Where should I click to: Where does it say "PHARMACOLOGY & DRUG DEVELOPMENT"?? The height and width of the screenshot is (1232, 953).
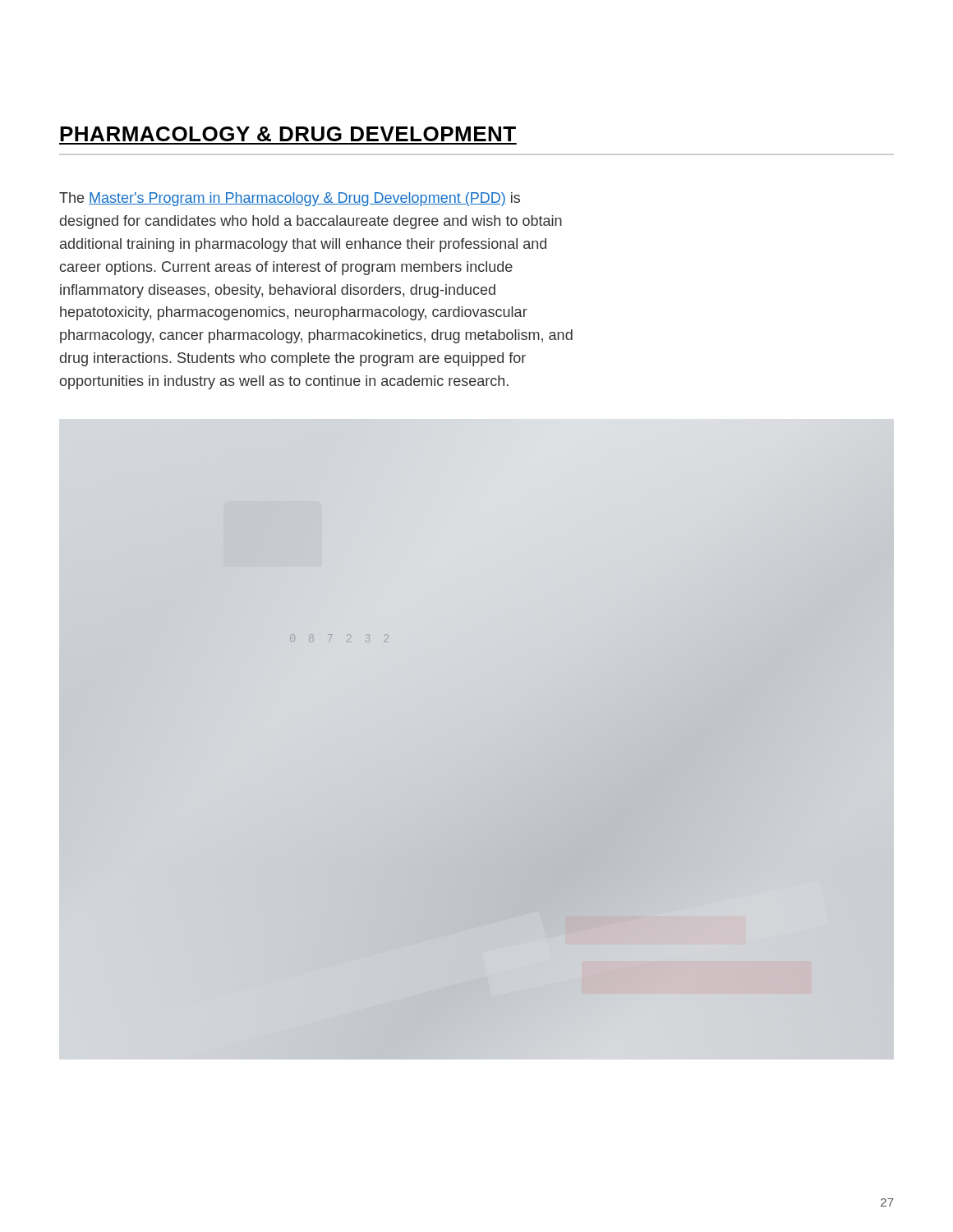476,138
